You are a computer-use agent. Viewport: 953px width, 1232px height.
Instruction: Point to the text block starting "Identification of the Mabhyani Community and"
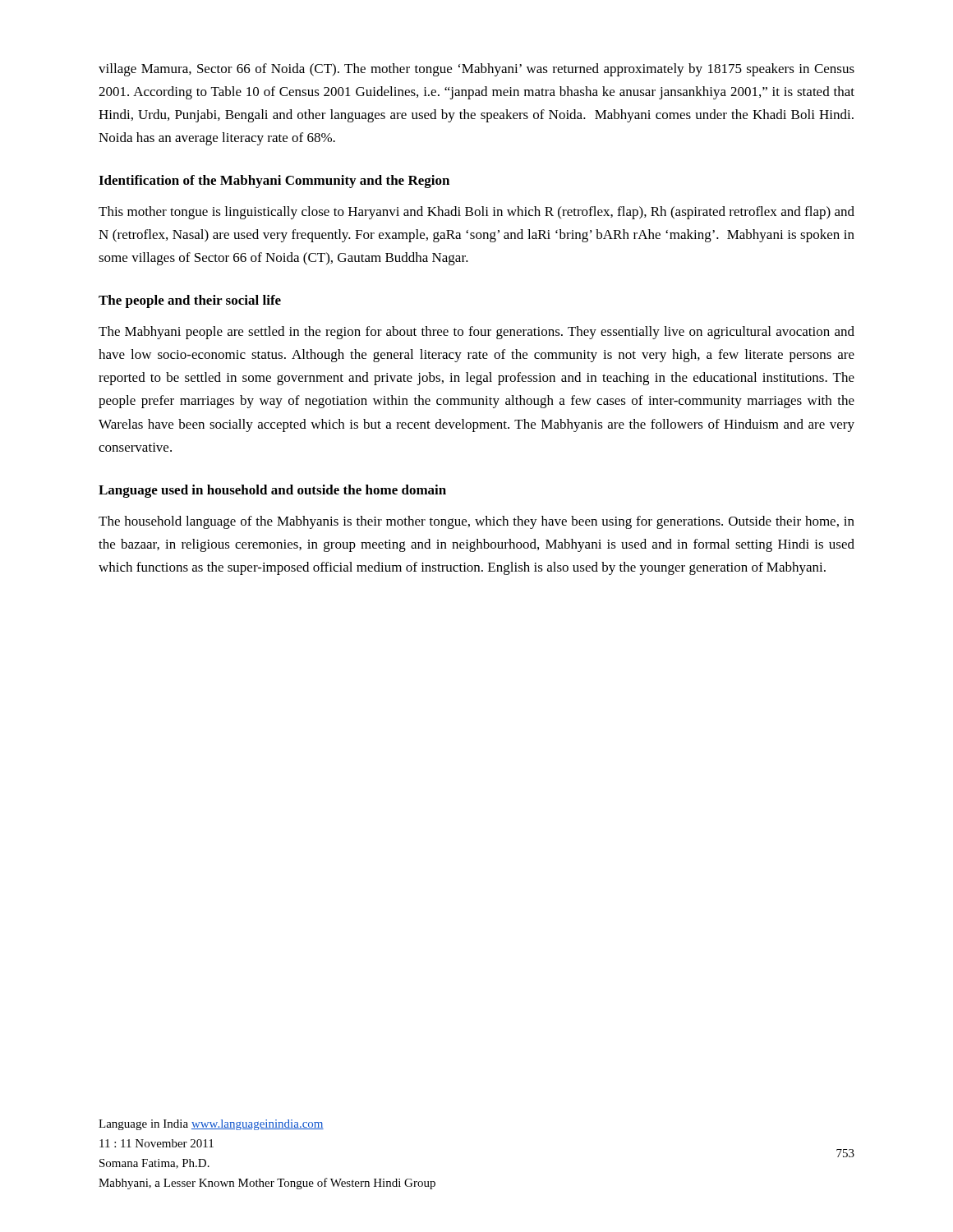[274, 180]
